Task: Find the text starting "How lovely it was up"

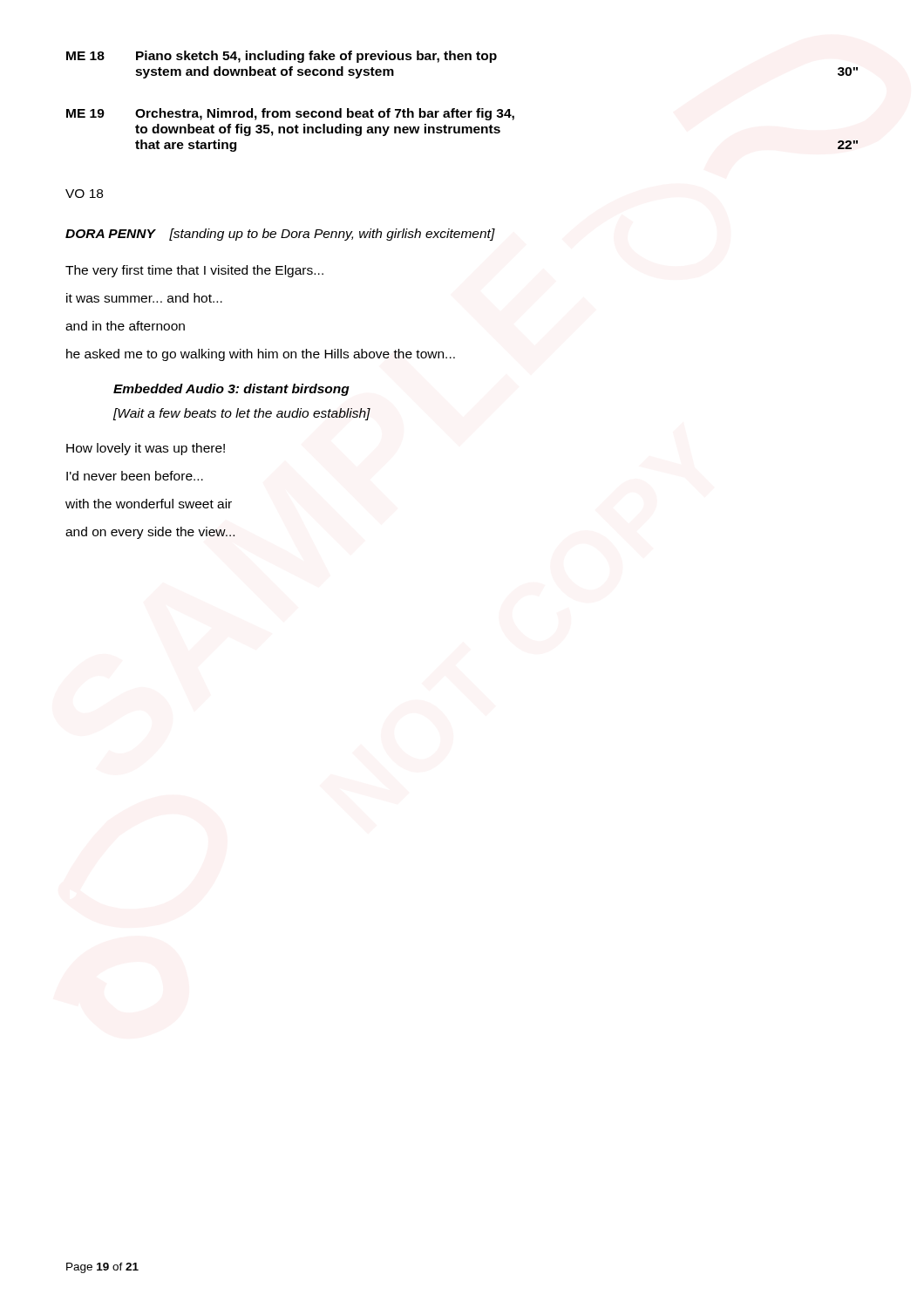Action: pos(146,448)
